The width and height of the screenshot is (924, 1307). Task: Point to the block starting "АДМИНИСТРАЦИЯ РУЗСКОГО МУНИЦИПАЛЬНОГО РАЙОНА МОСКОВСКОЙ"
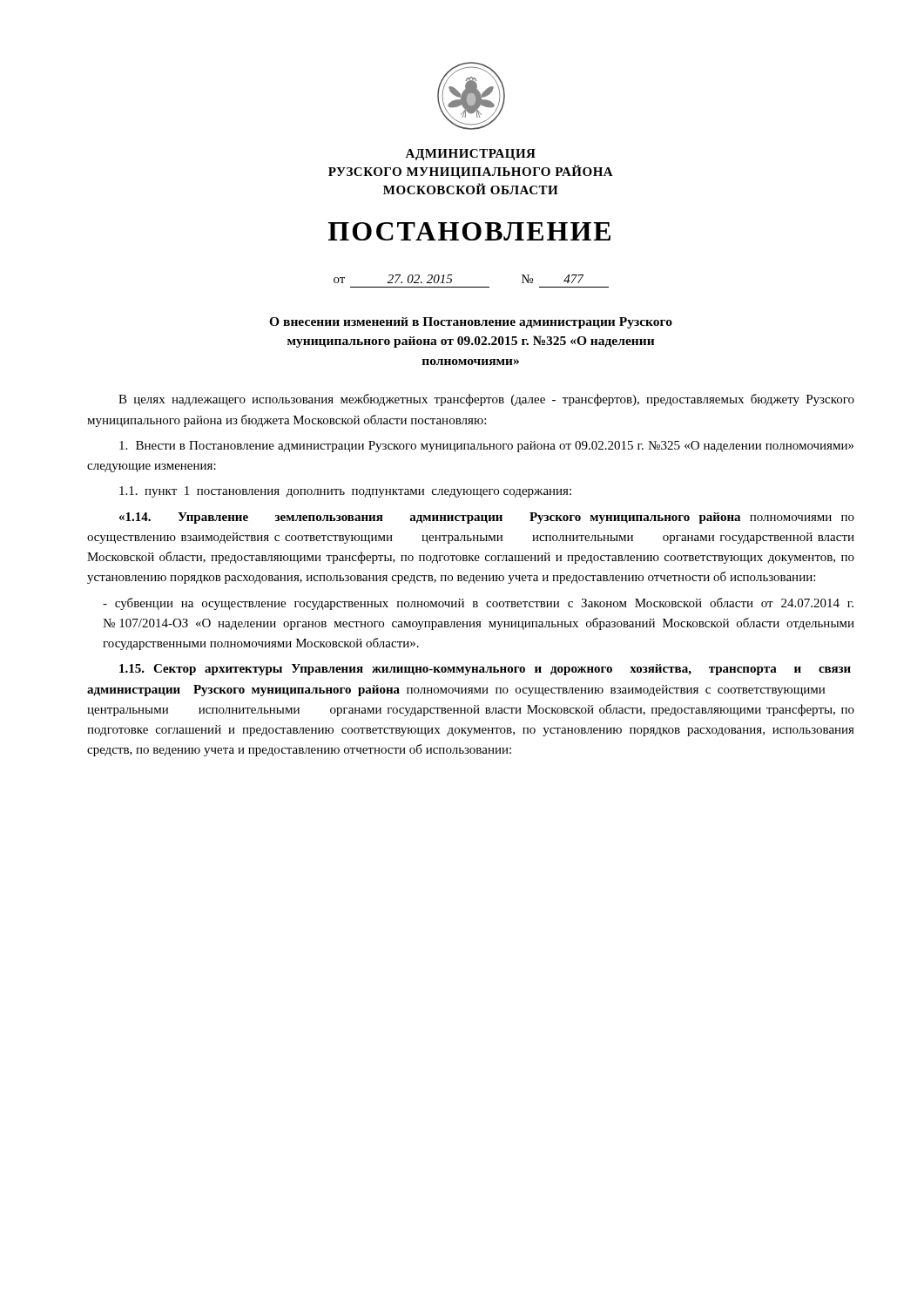tap(471, 172)
